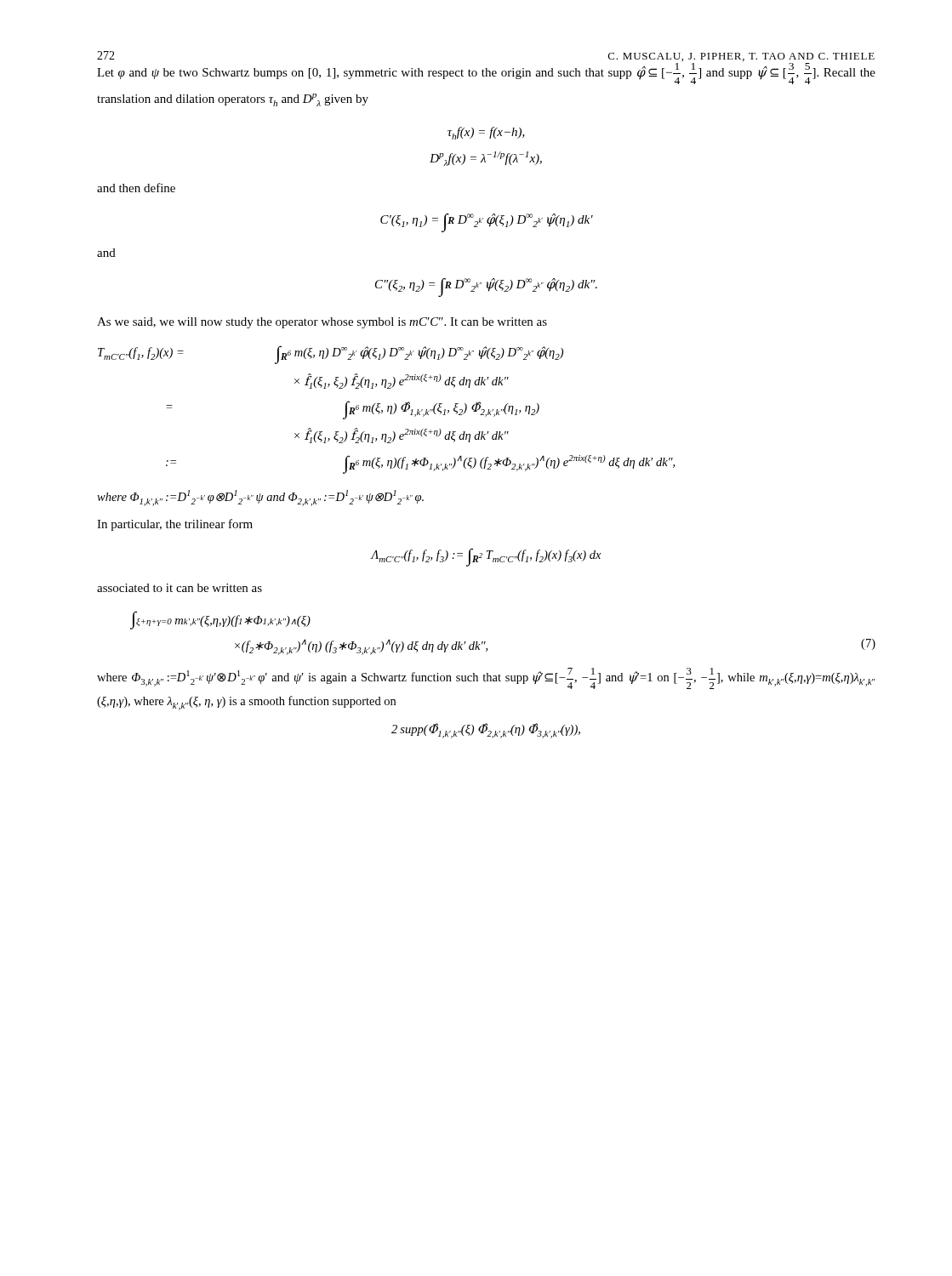Find the formula on this page that starts "∫ξ+η+γ=0 mk′,k″(ξ, η, γ)(f1∗Φ1,k′,k″)∧(ξ) ×(f2∗Φ2,k′,k″)∧(η) (f3∗Φ3,k′,k″)∧(γ)"

click(486, 631)
